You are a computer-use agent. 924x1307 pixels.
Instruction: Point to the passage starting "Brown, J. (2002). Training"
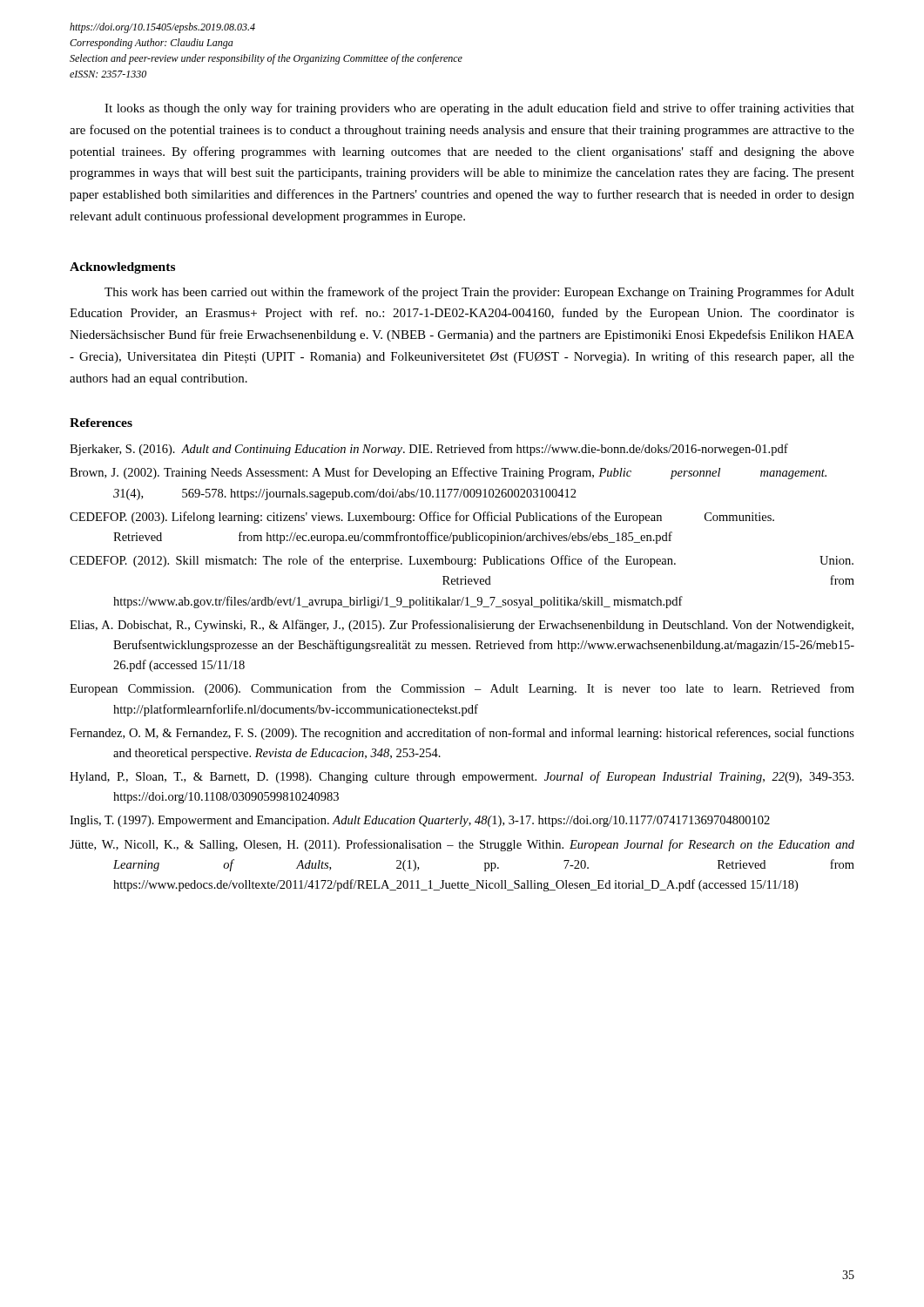462,483
